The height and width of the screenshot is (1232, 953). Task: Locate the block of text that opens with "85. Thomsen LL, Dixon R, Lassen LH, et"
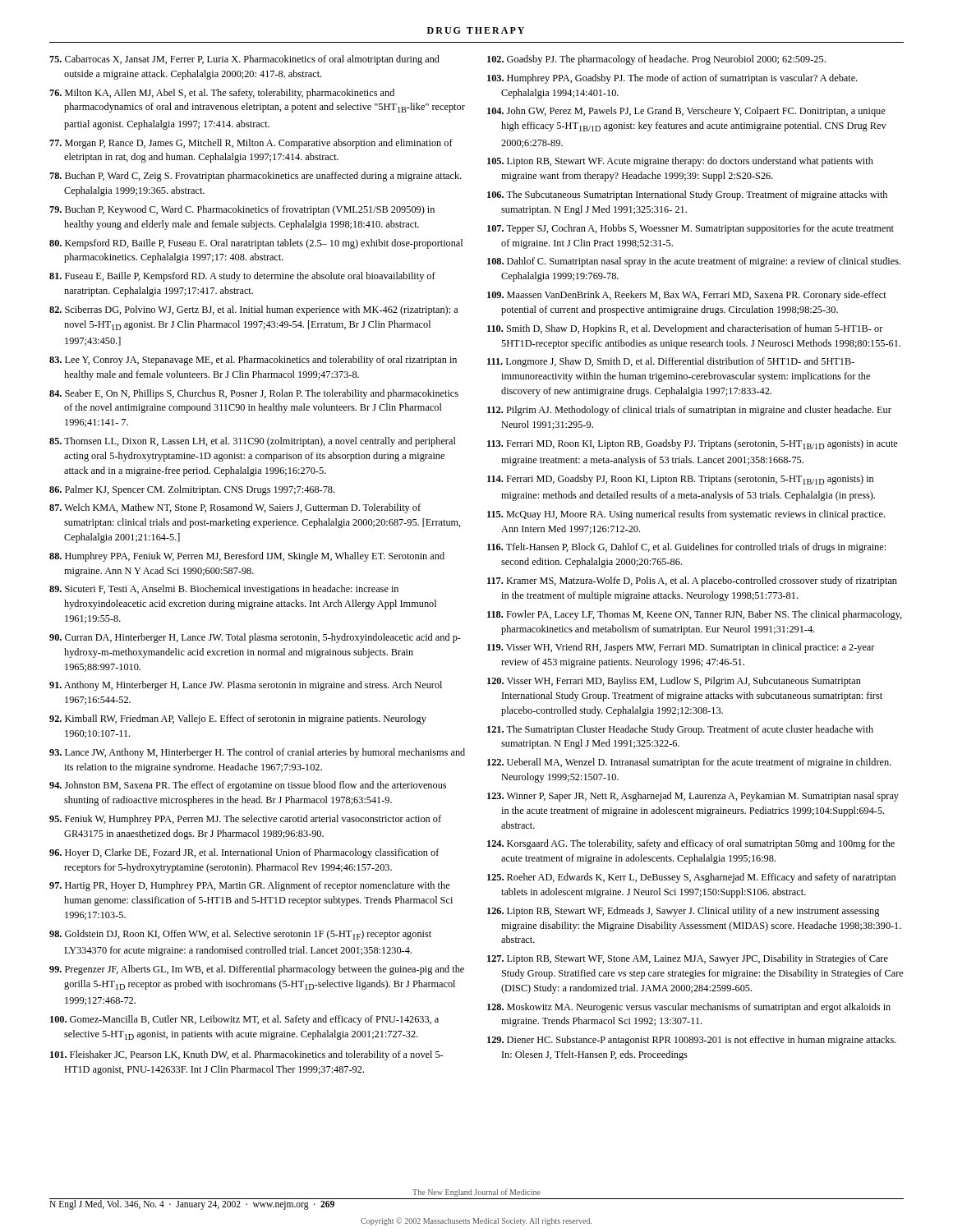[x=253, y=456]
